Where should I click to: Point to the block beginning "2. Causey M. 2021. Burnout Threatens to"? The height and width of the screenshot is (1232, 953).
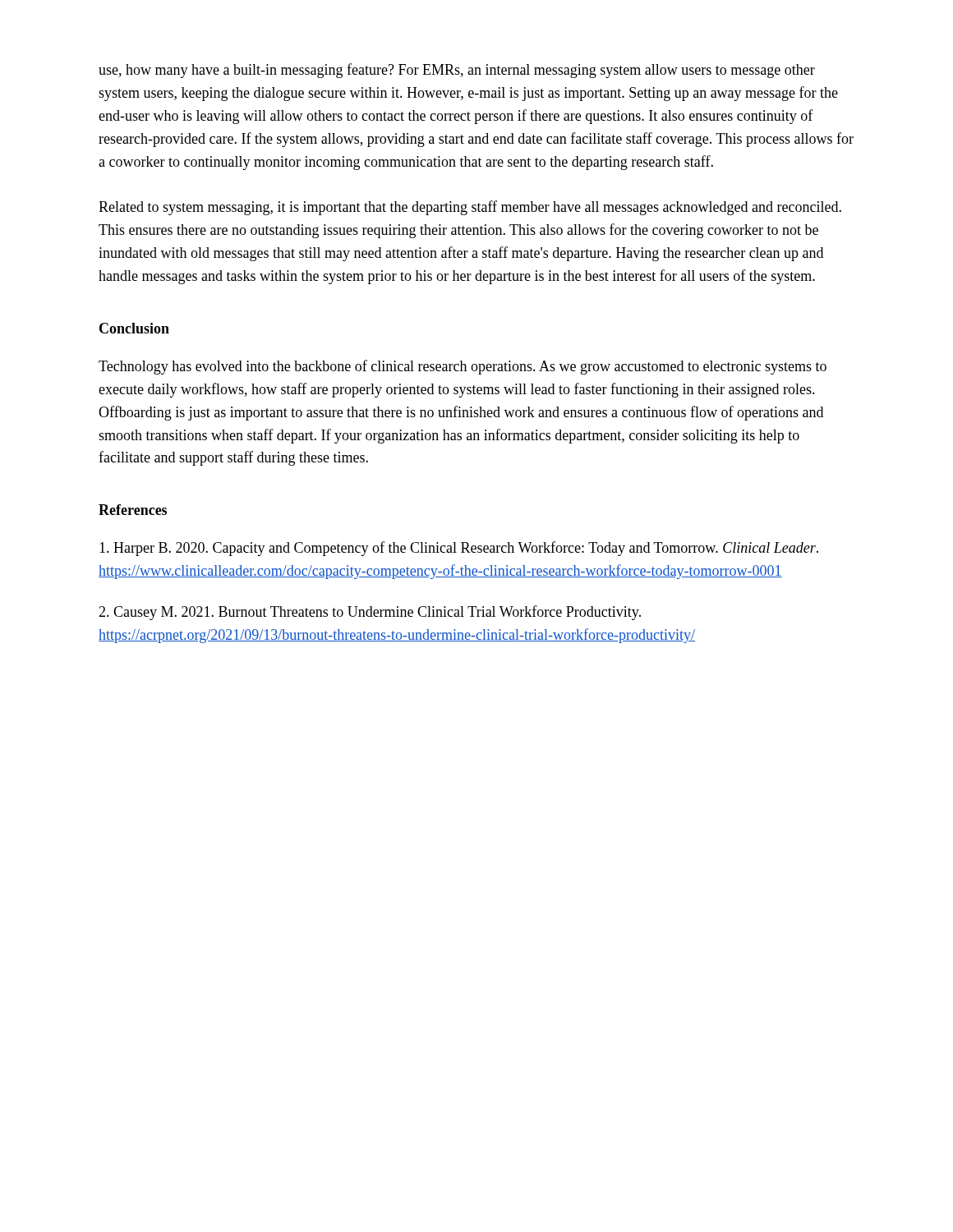click(397, 623)
